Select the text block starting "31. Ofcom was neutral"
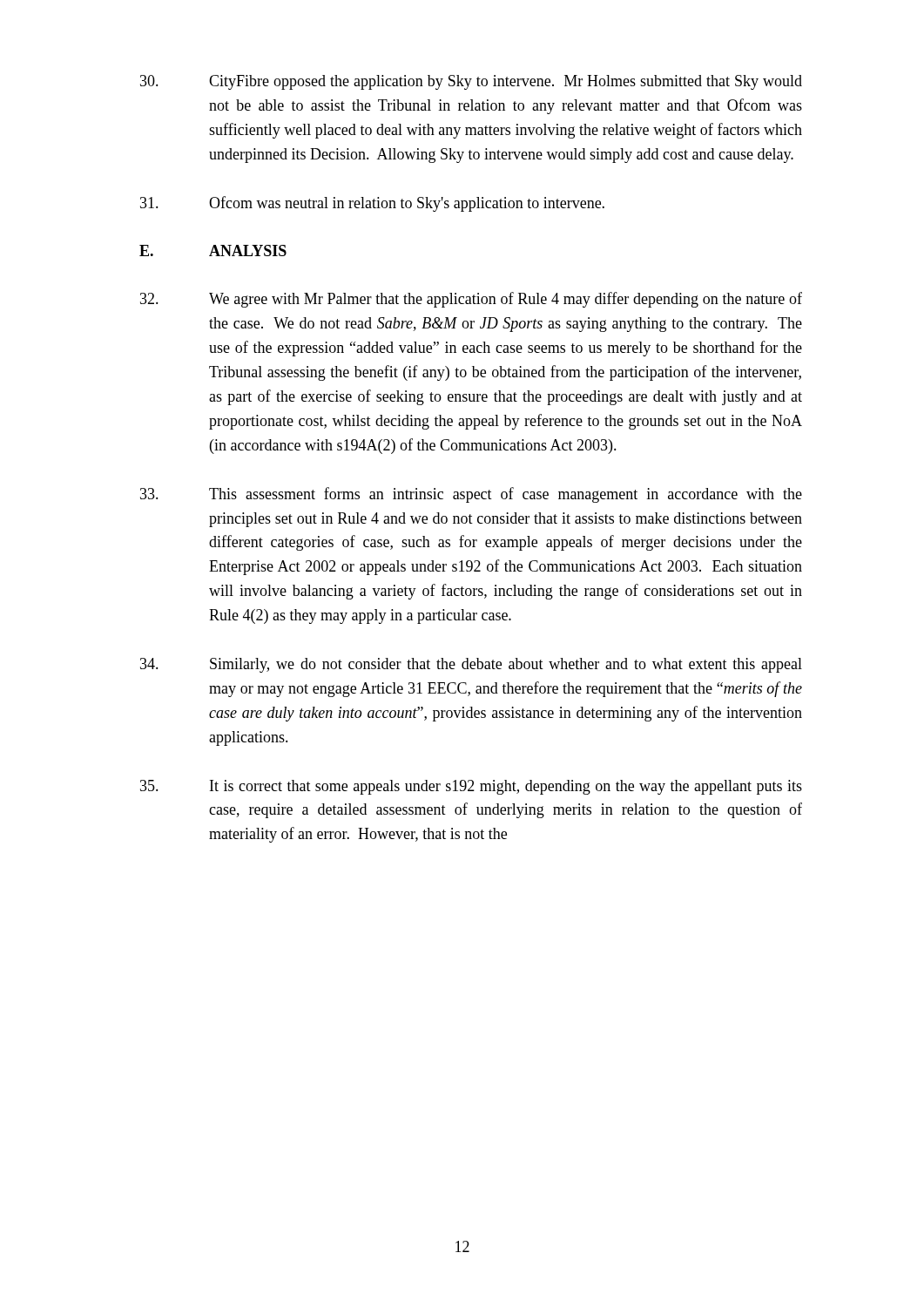 coord(471,203)
